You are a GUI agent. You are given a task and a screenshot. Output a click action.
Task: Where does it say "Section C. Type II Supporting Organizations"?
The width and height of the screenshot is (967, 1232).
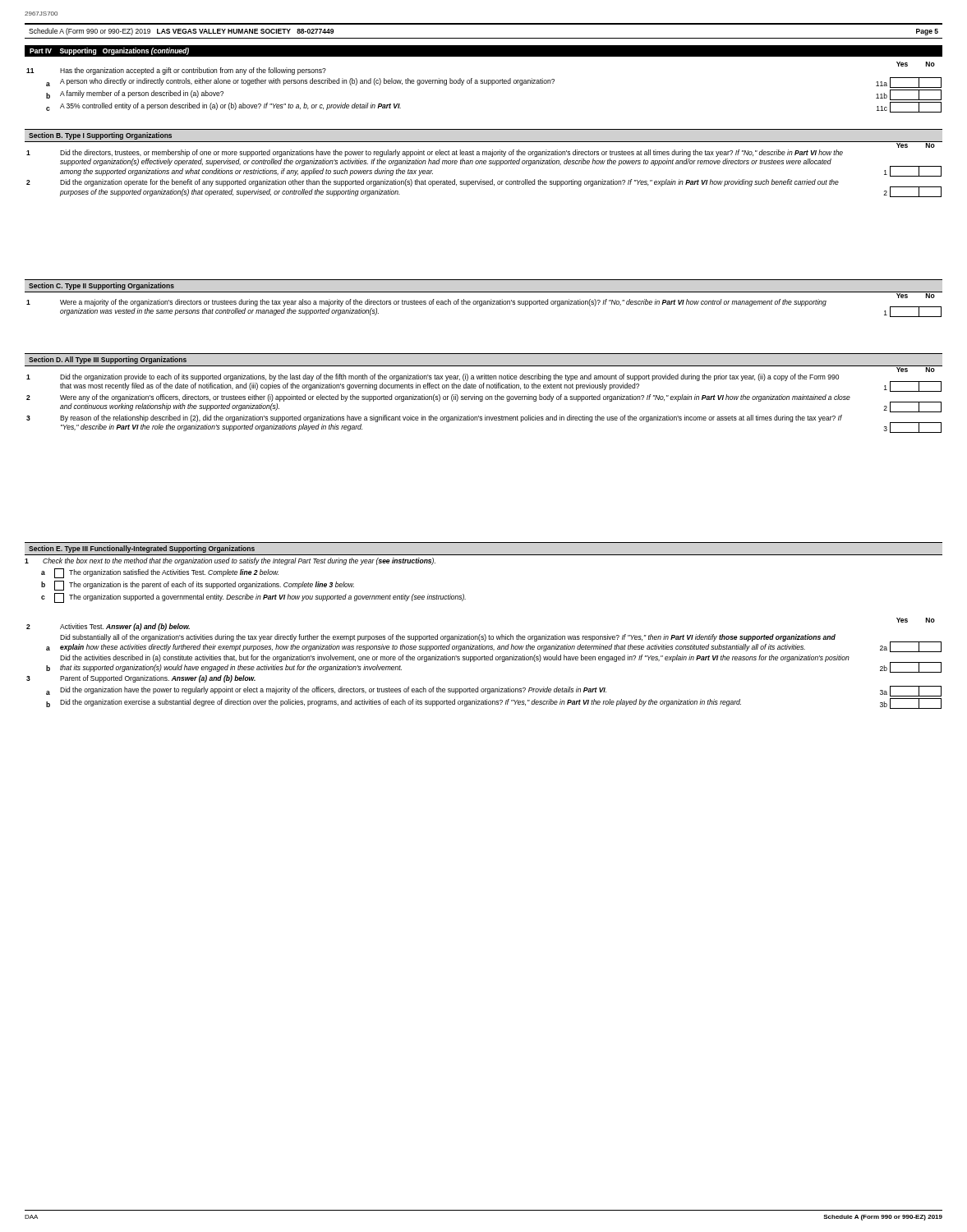click(101, 286)
